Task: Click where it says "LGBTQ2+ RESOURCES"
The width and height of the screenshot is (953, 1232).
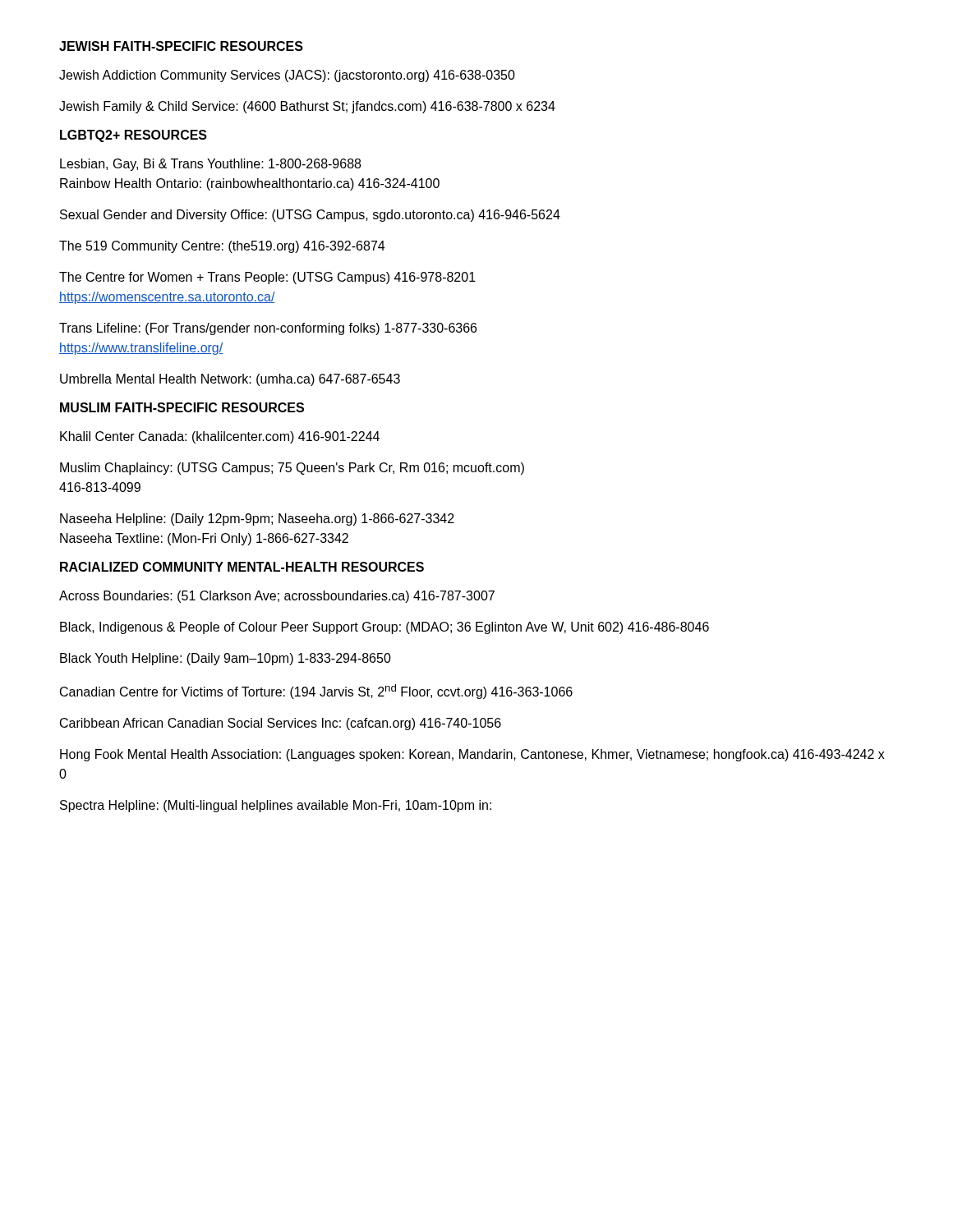Action: [133, 135]
